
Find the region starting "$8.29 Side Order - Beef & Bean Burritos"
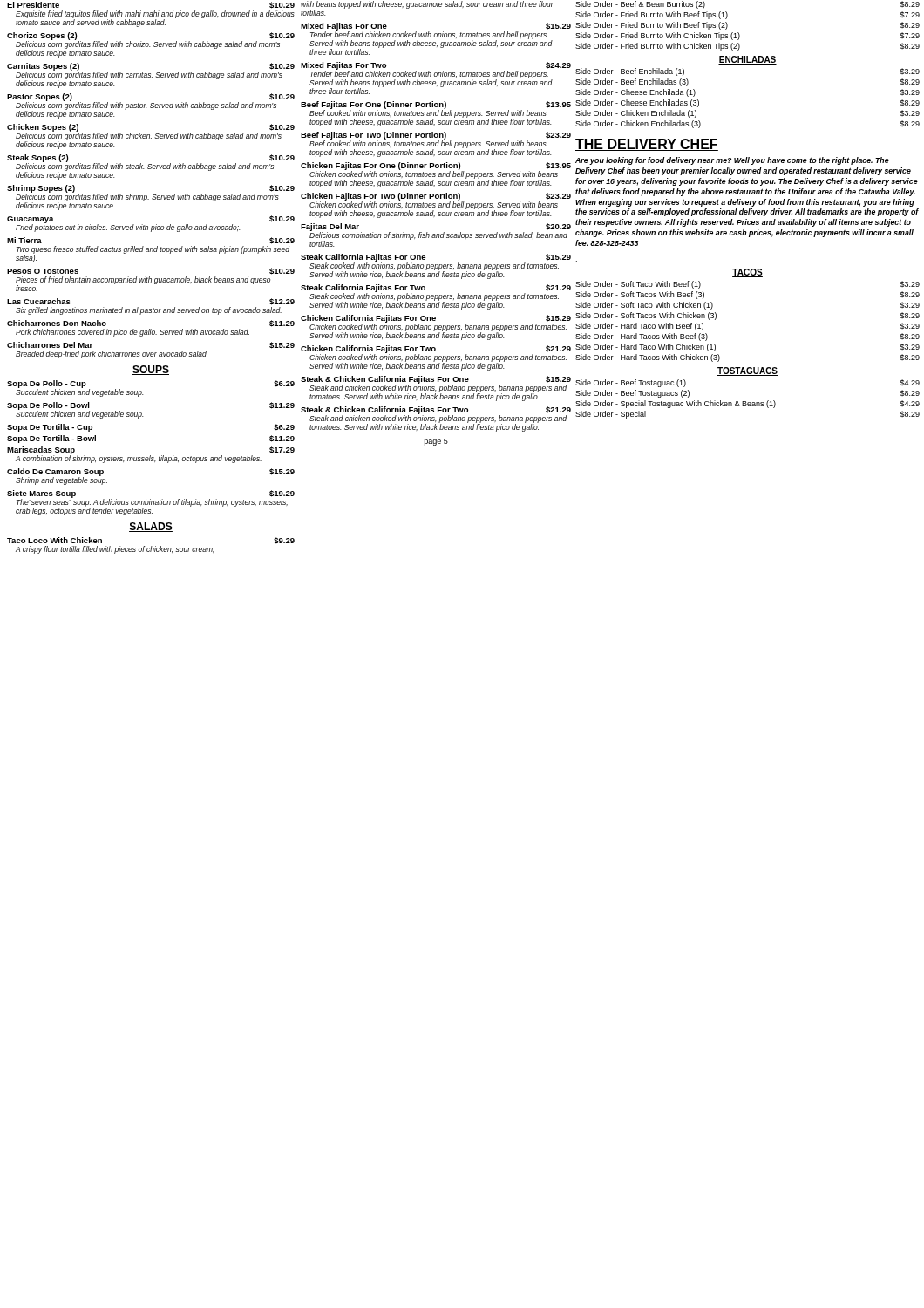(x=641, y=5)
